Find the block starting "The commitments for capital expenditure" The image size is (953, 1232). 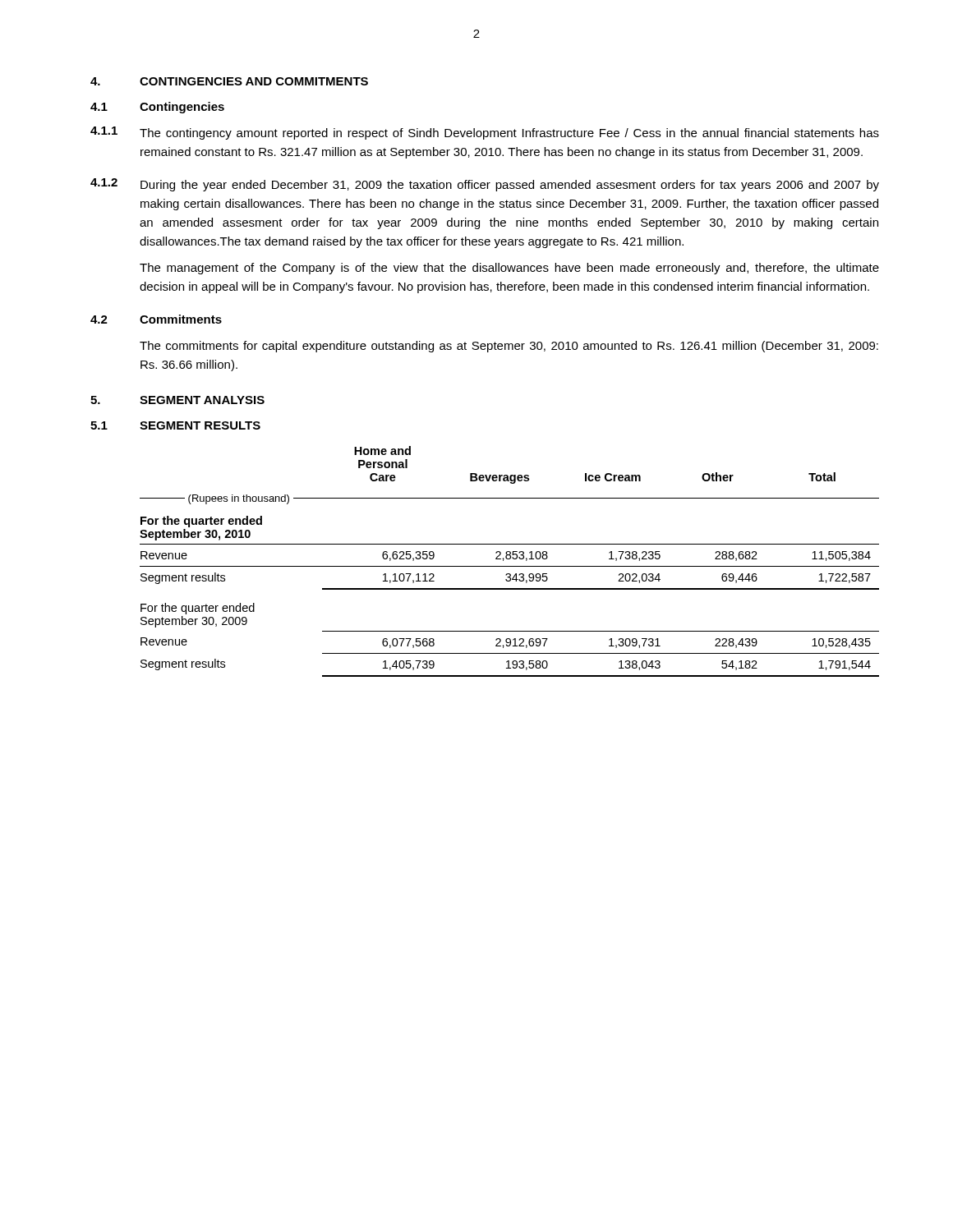(x=509, y=355)
